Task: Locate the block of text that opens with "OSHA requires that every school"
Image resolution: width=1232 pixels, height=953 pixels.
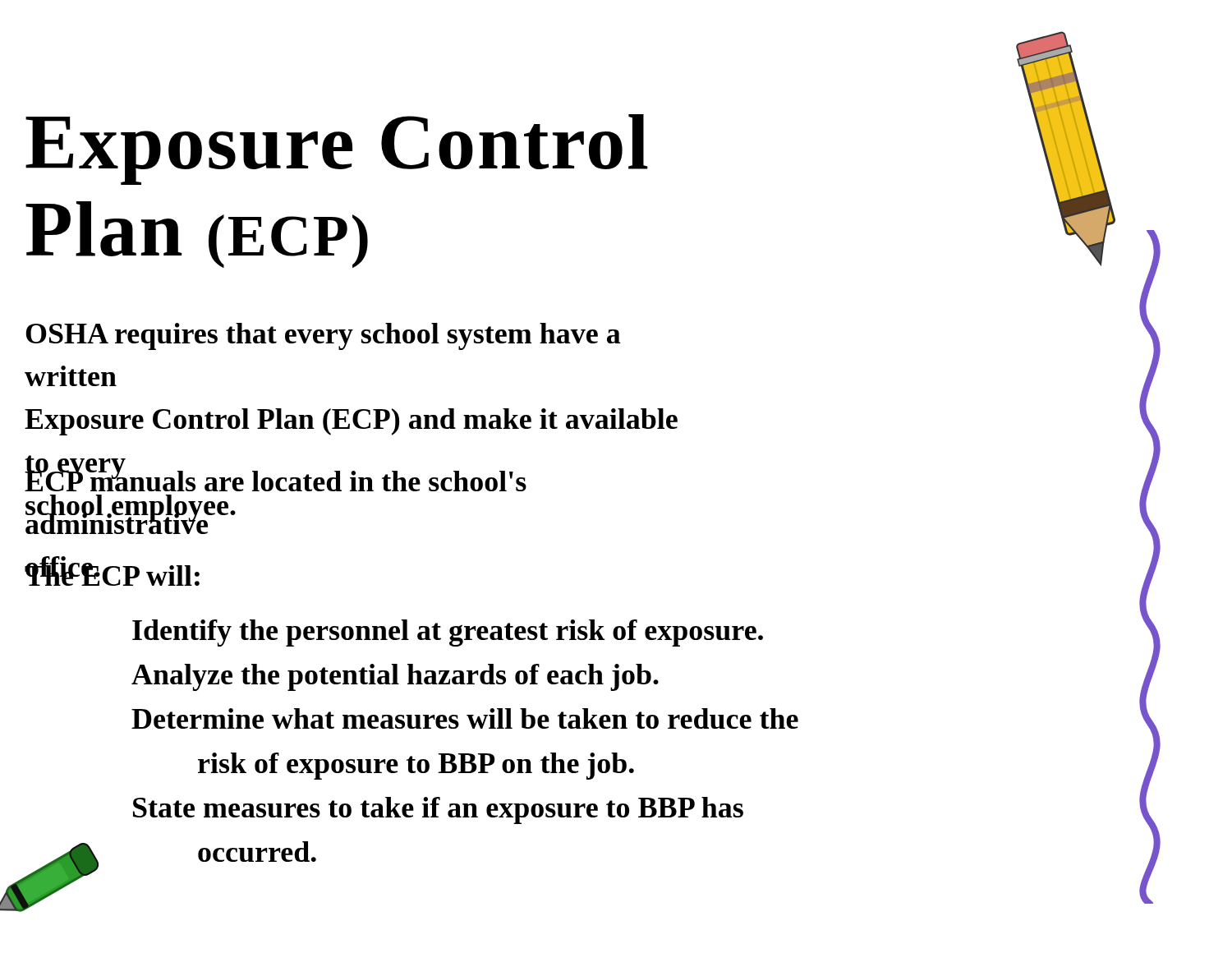Action: [x=351, y=419]
